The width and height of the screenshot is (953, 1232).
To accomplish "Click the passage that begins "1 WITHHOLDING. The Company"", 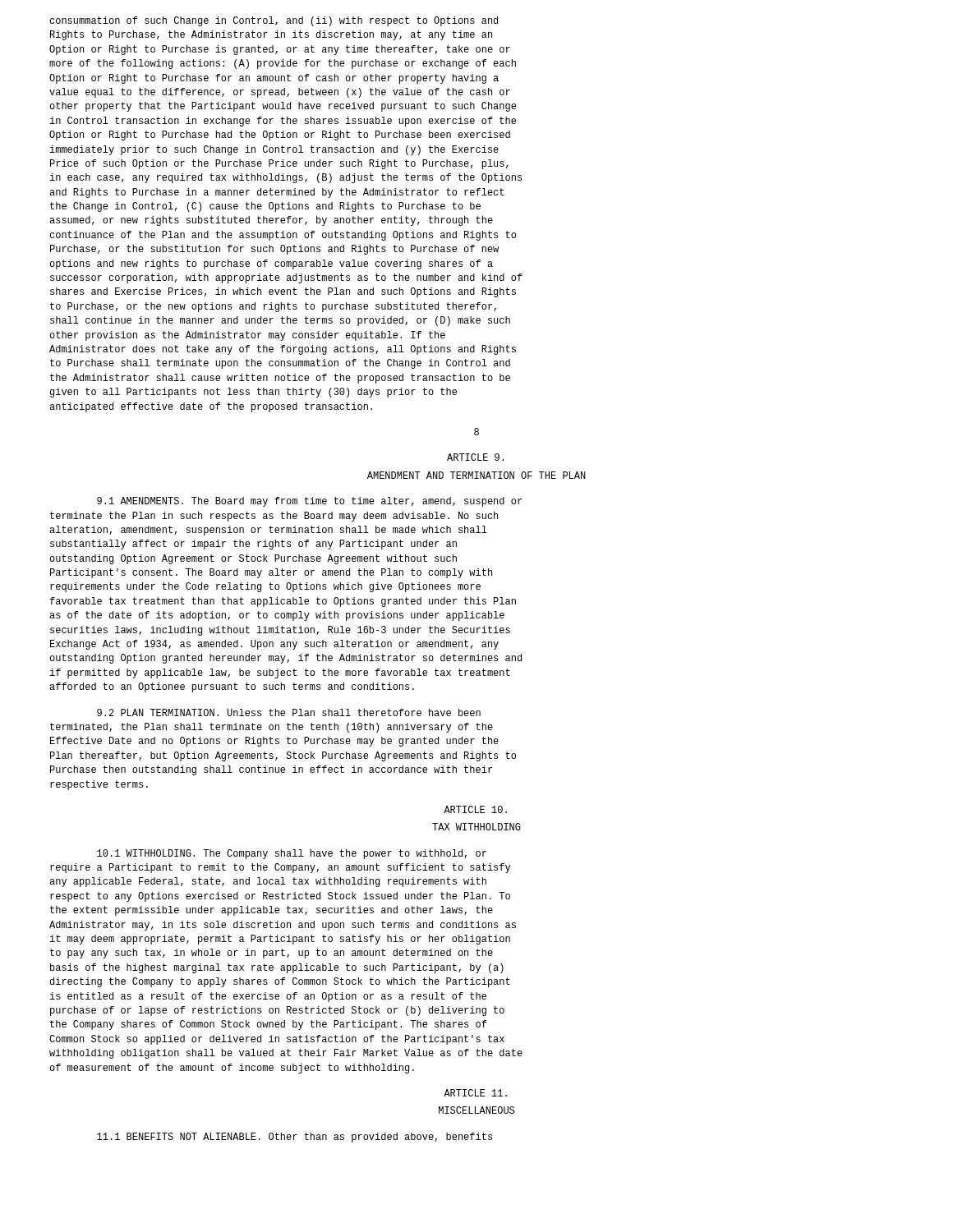I will [286, 961].
